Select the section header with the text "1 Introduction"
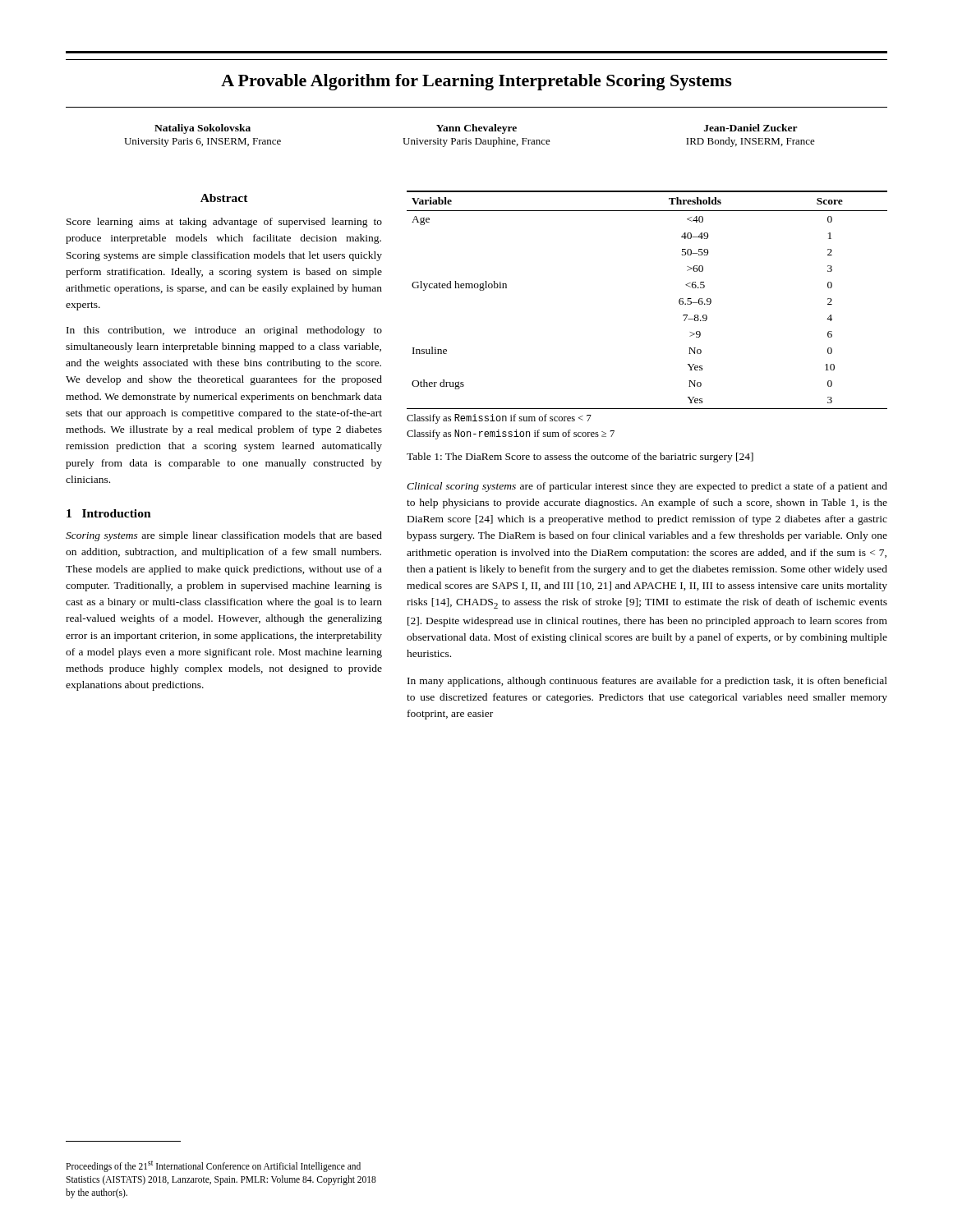The image size is (953, 1232). point(108,513)
